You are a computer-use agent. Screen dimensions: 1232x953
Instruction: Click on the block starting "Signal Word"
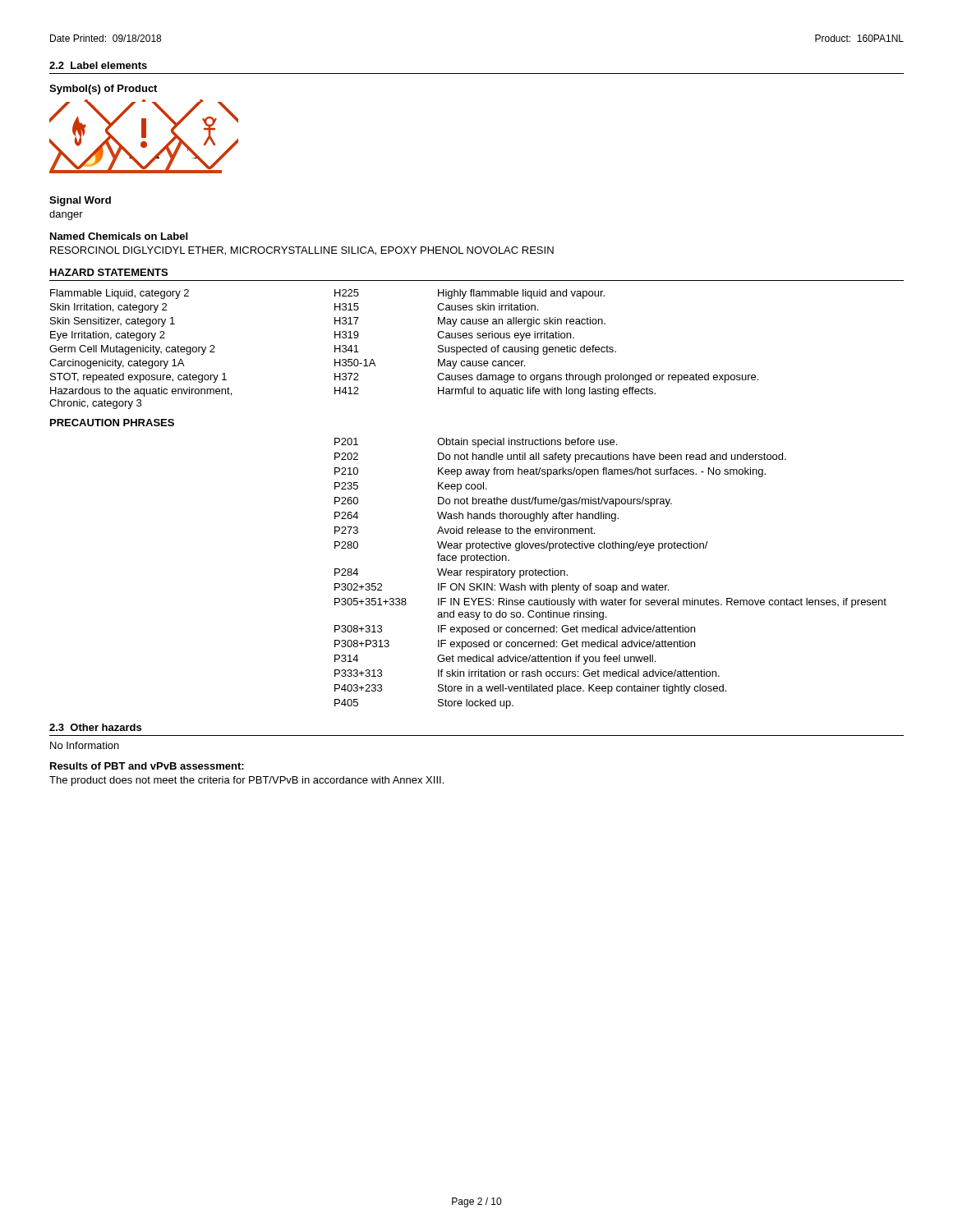[80, 200]
